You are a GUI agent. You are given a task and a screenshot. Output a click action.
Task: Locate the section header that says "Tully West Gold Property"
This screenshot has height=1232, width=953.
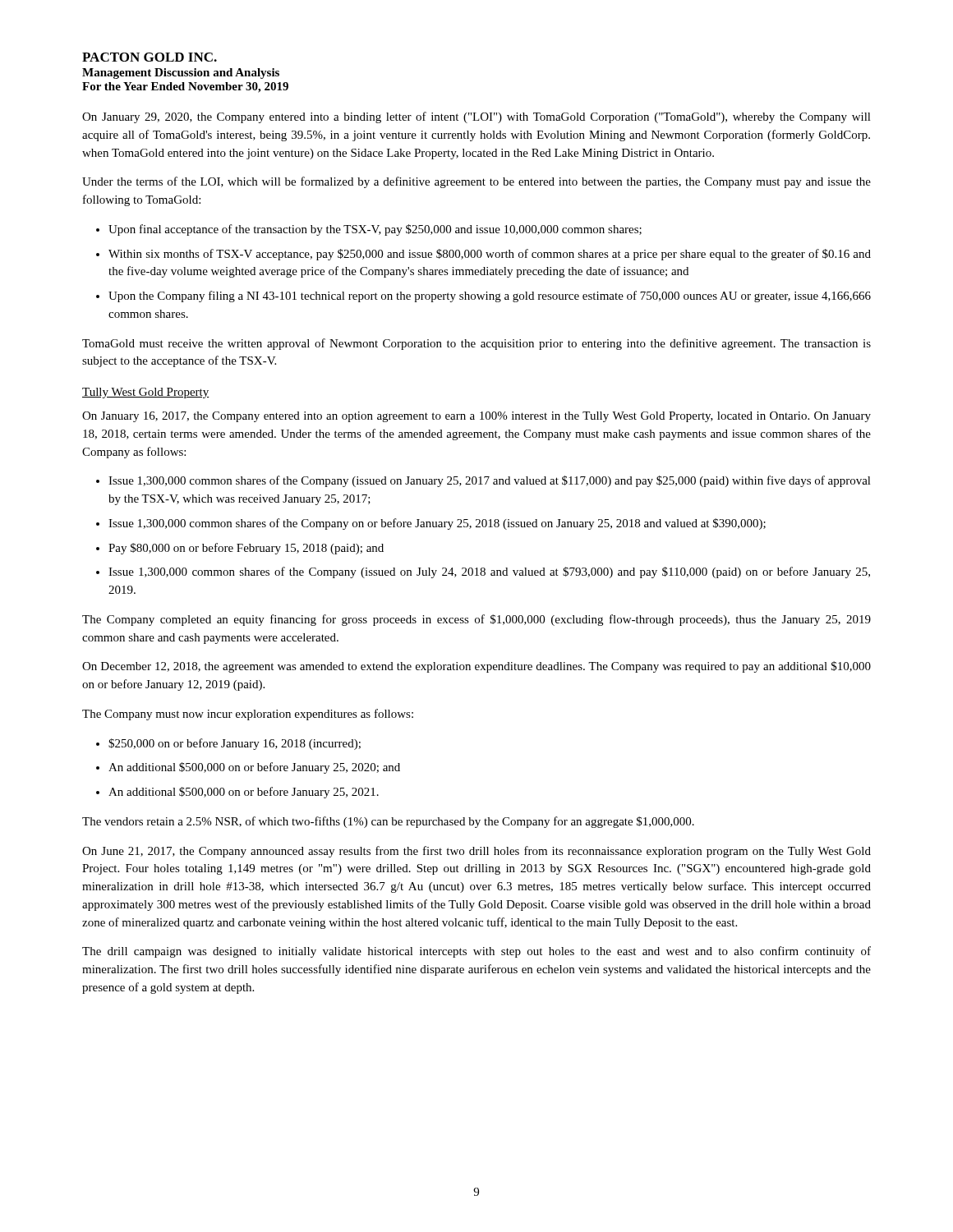click(146, 393)
